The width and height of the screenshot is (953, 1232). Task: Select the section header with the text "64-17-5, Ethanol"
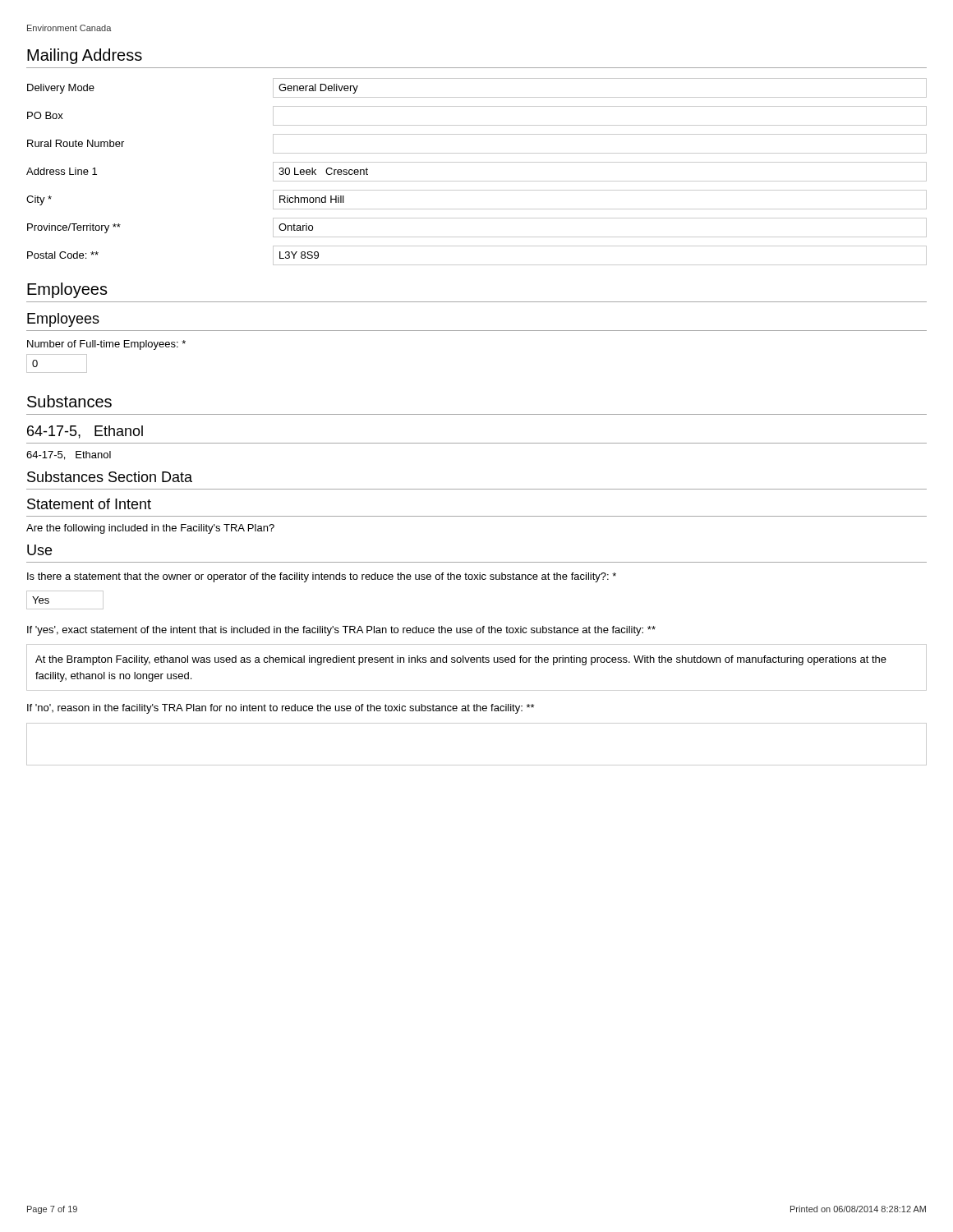(x=85, y=431)
